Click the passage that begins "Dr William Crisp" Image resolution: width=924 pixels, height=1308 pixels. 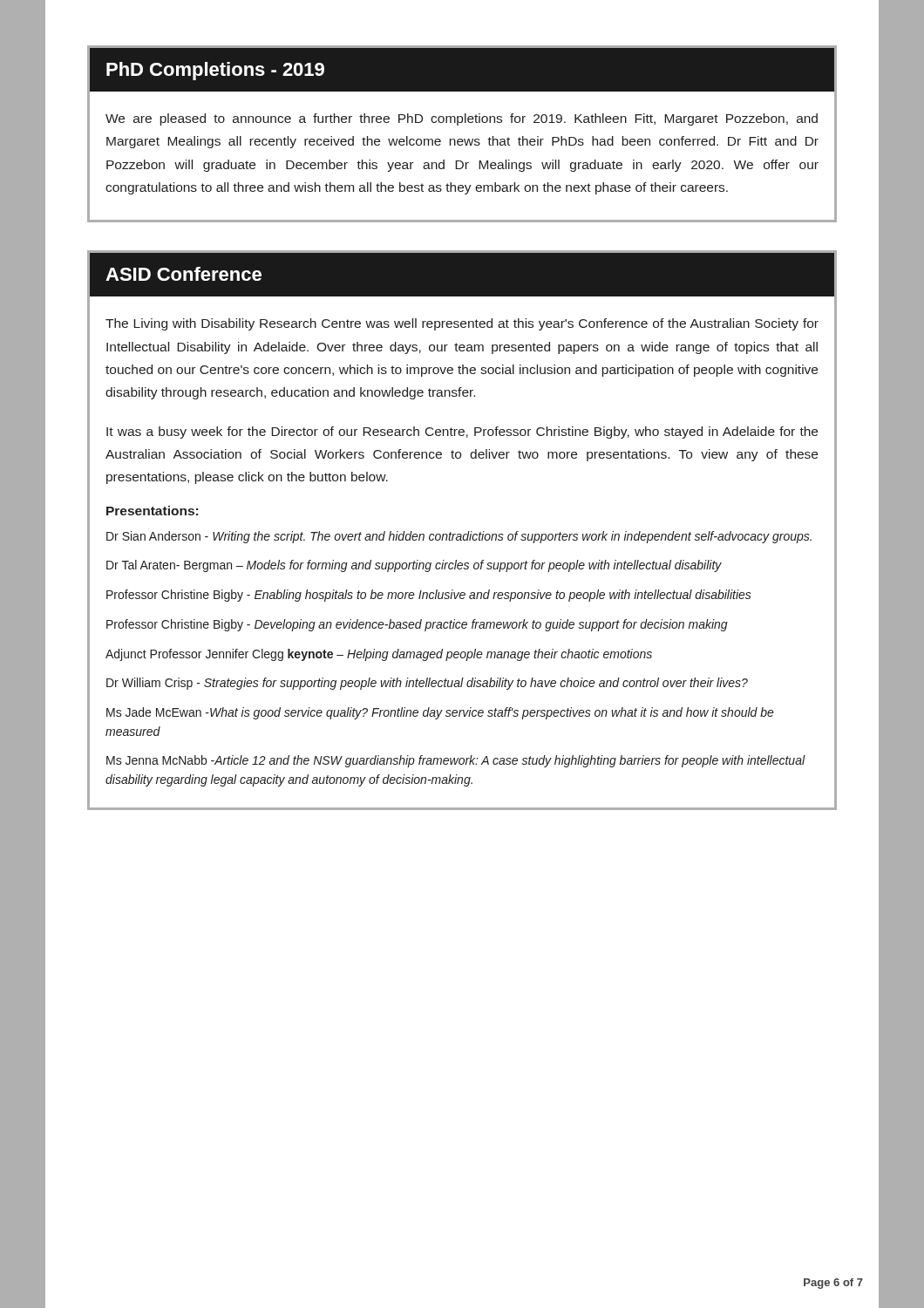tap(427, 683)
